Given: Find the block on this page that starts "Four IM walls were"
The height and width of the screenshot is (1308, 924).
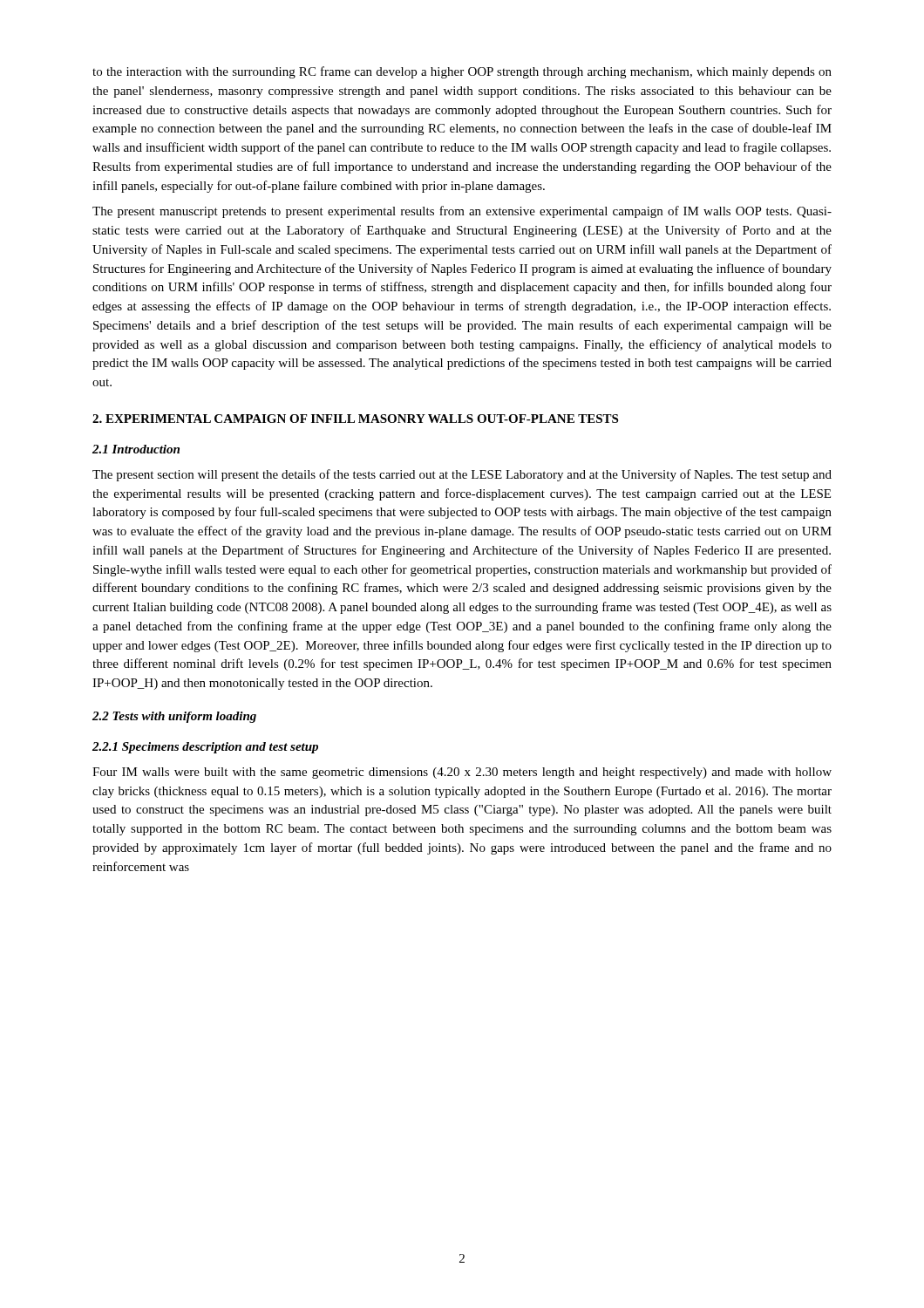Looking at the screenshot, I should tap(462, 820).
